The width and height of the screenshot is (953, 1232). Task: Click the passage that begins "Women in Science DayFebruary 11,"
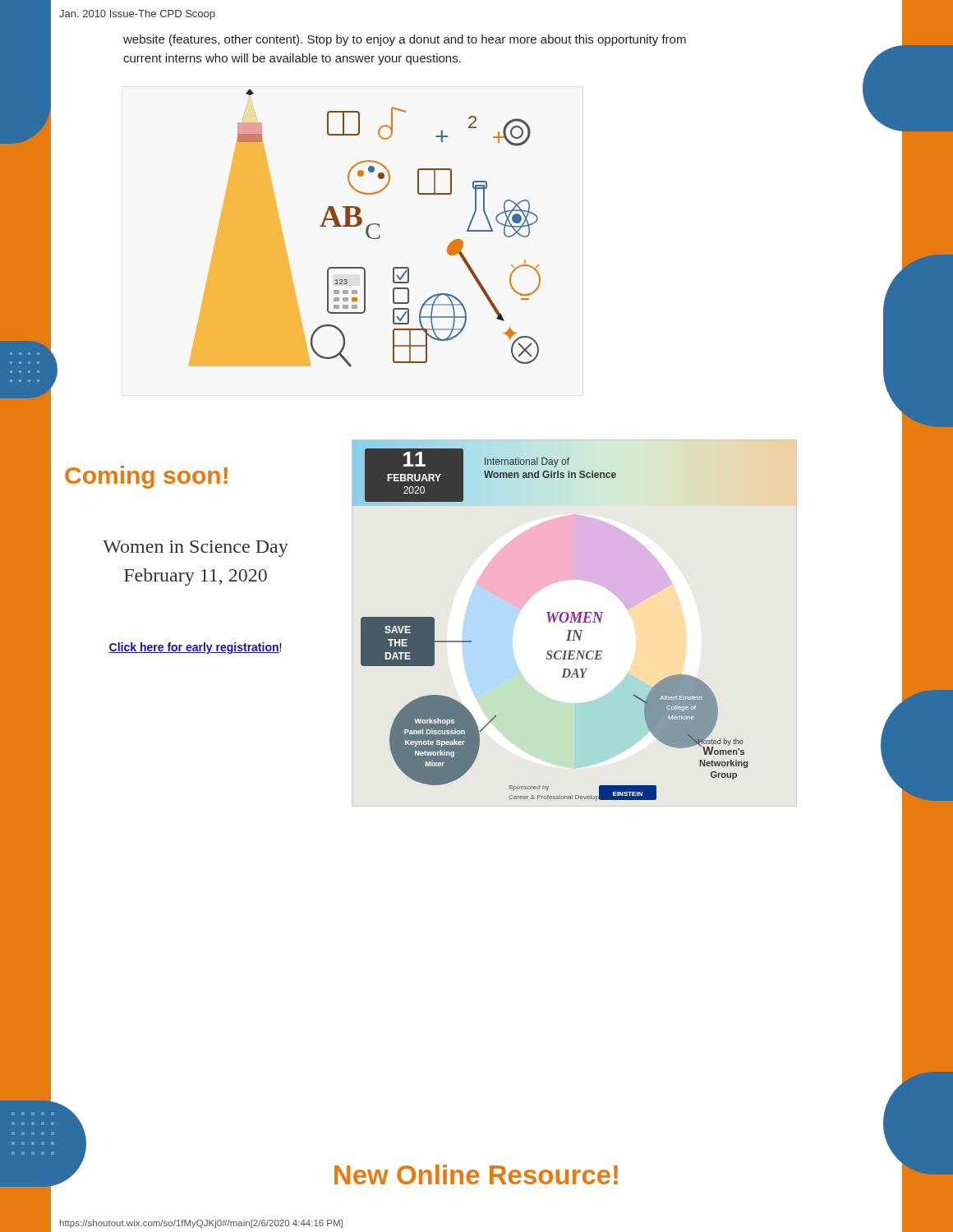pos(196,560)
